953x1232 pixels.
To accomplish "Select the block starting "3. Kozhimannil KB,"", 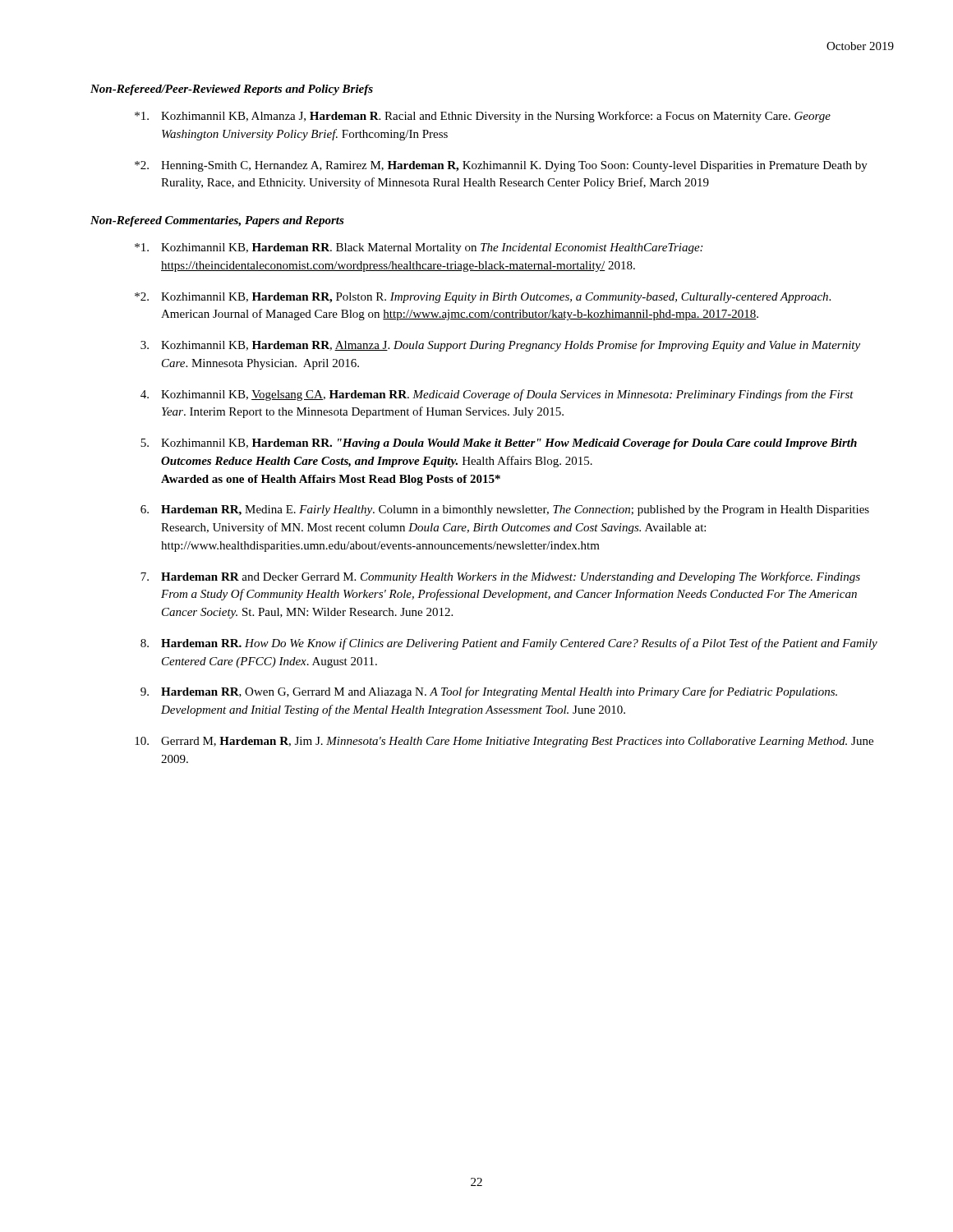I will point(493,355).
